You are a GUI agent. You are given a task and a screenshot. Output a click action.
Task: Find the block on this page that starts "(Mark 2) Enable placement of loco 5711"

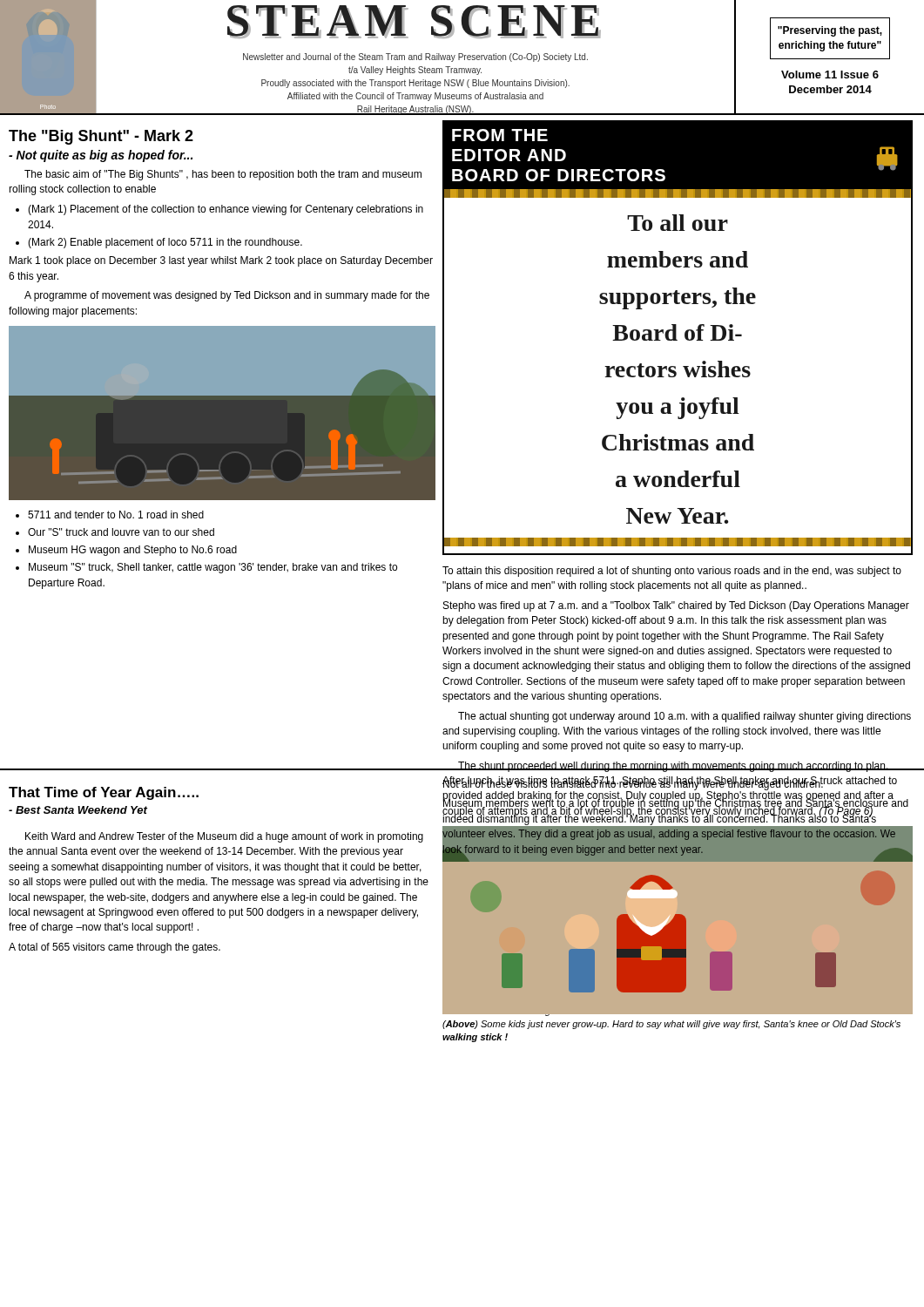pos(165,243)
